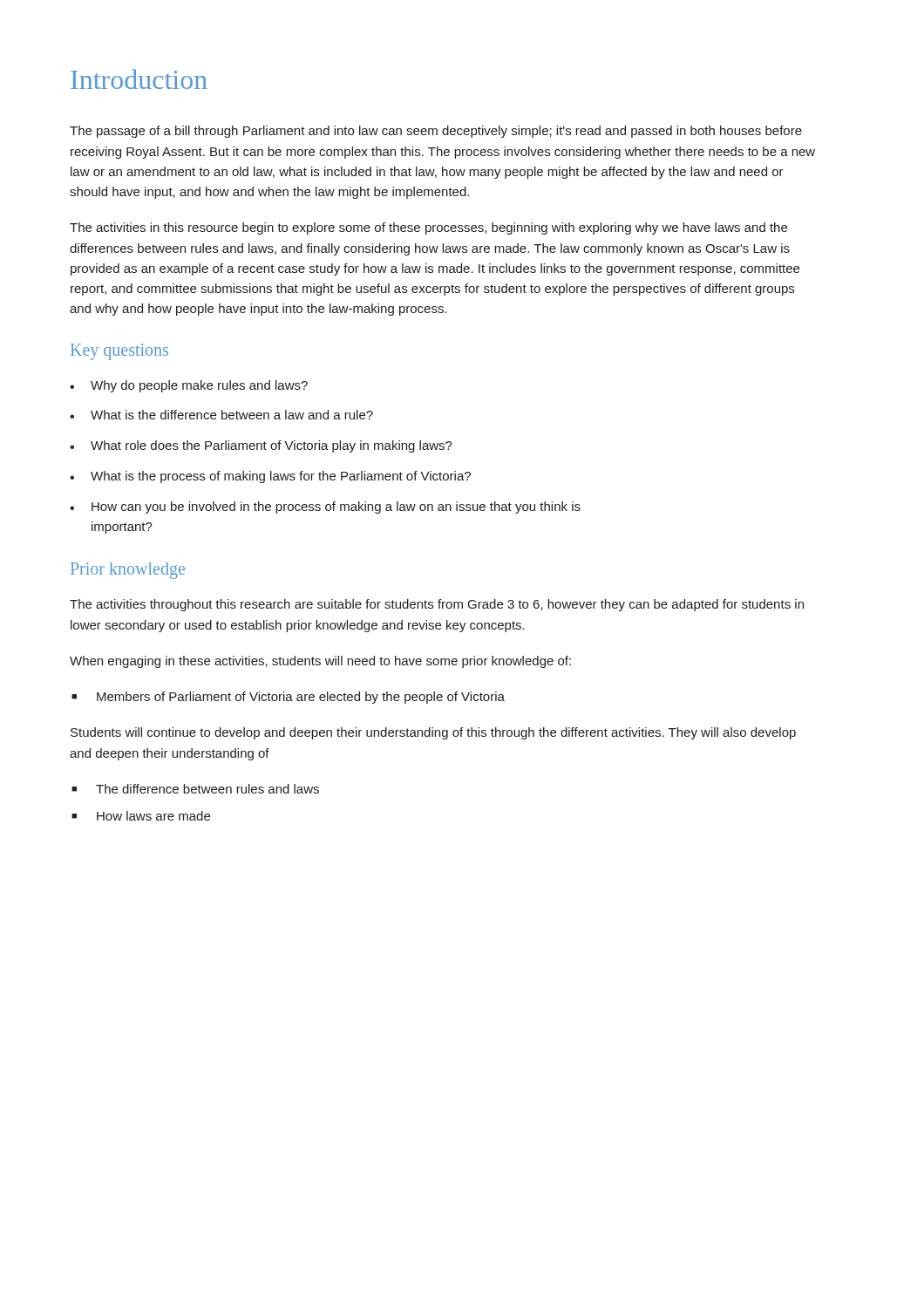Find the block on this page that starts "Why do people make rules and"

pos(189,386)
